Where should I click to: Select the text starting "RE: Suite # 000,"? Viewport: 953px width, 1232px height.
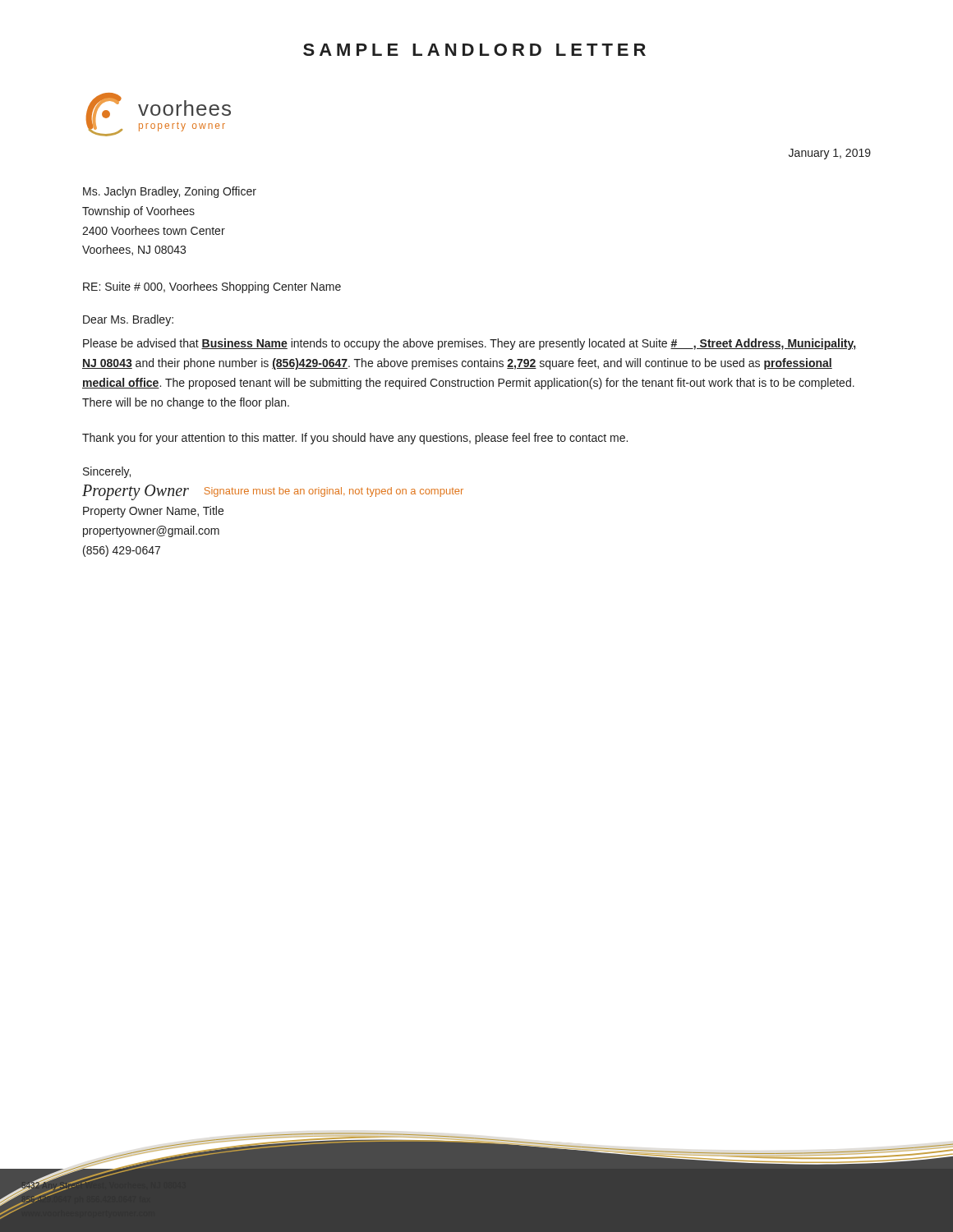pyautogui.click(x=212, y=287)
